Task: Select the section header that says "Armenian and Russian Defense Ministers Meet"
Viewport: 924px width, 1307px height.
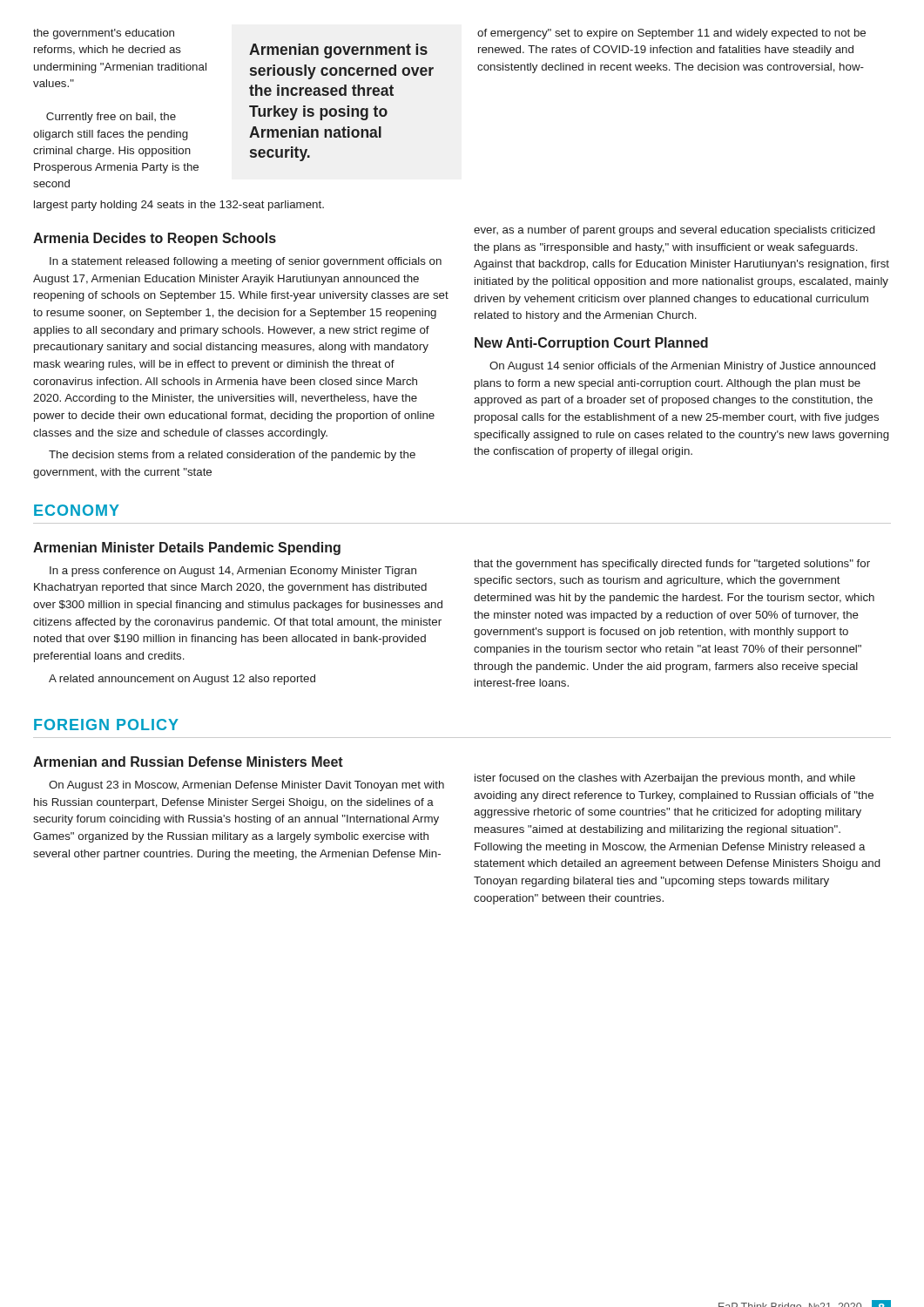Action: pos(188,762)
